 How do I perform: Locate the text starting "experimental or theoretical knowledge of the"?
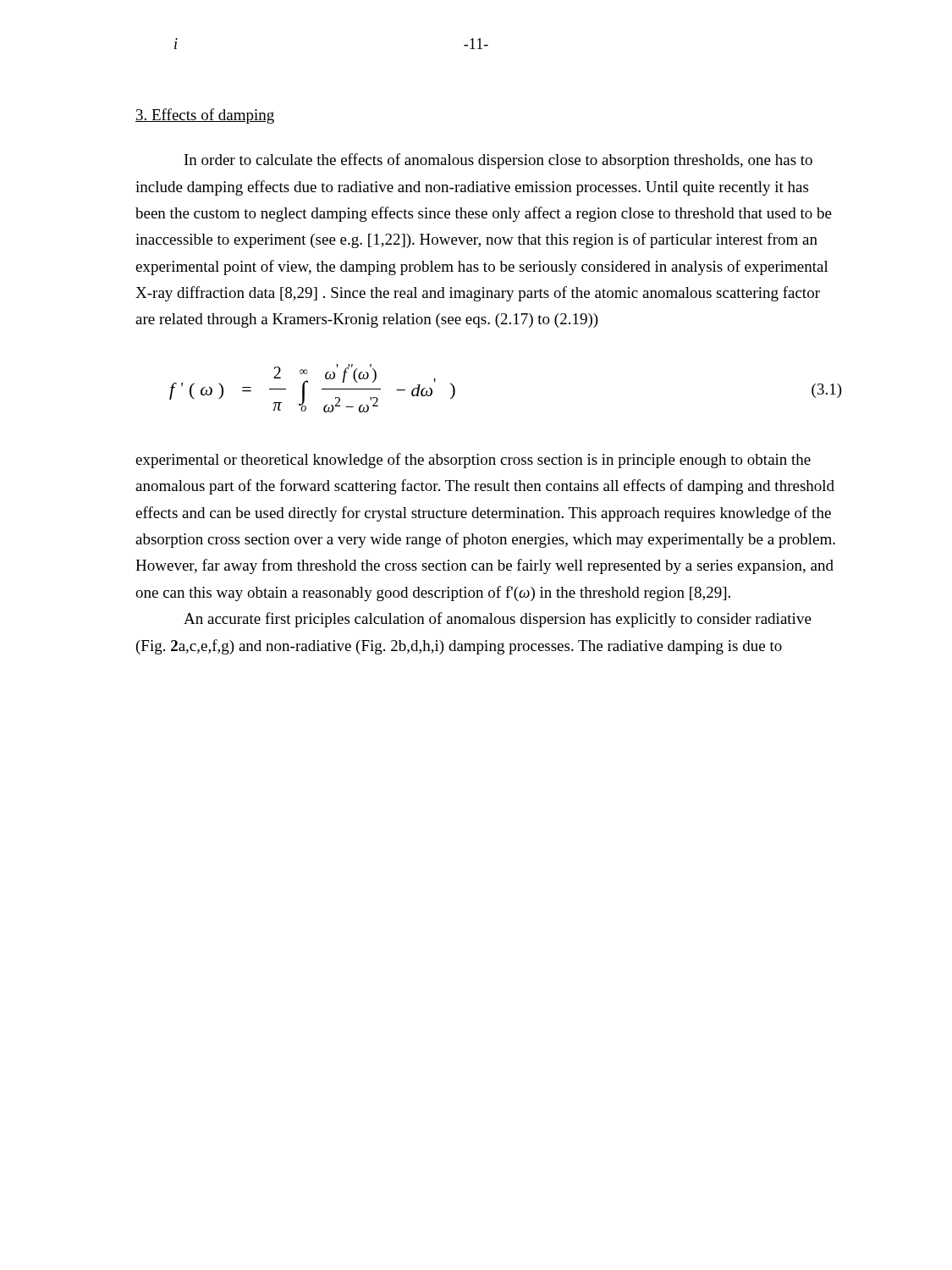(489, 526)
